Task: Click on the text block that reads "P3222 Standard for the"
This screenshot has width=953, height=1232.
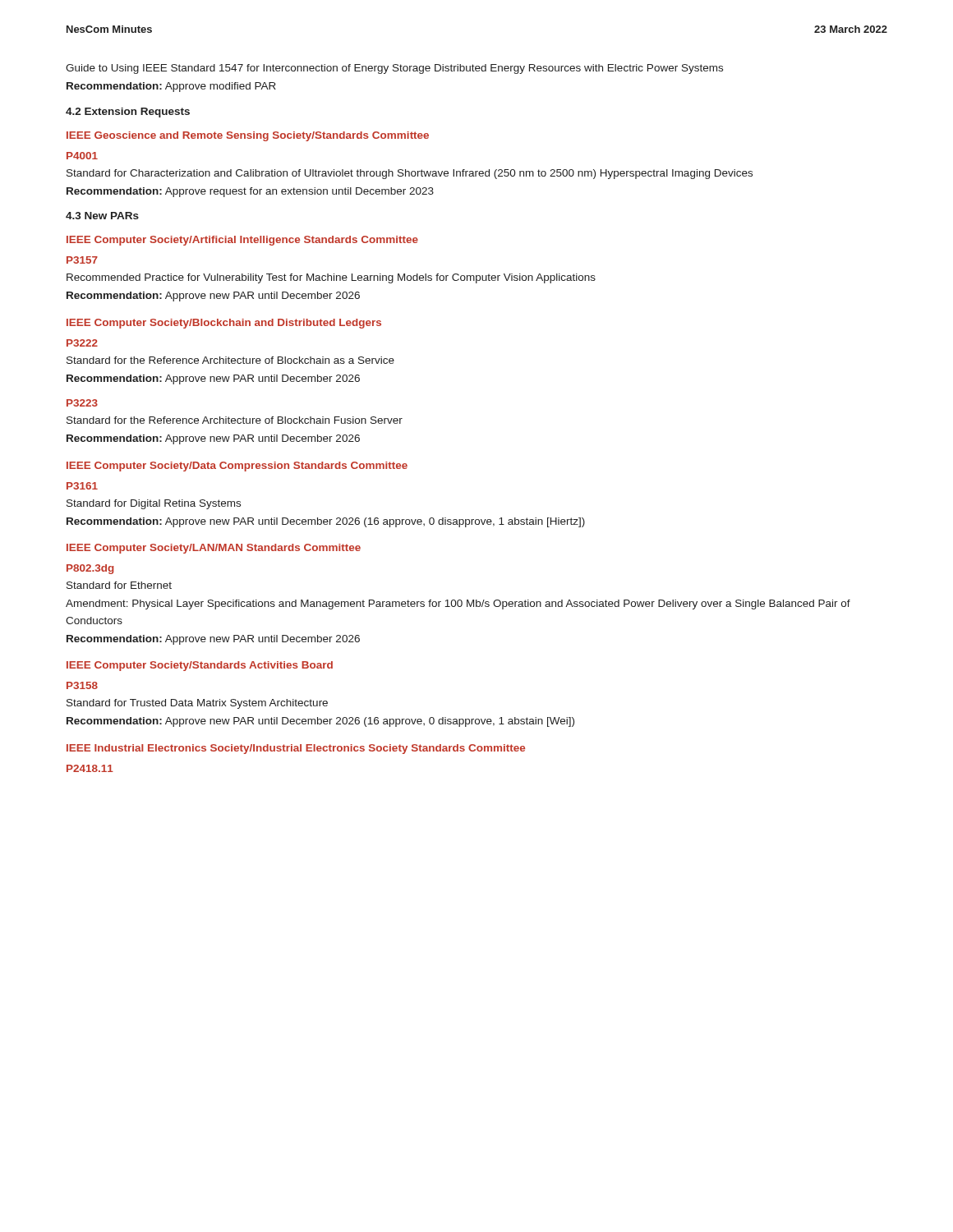Action: (82, 343)
